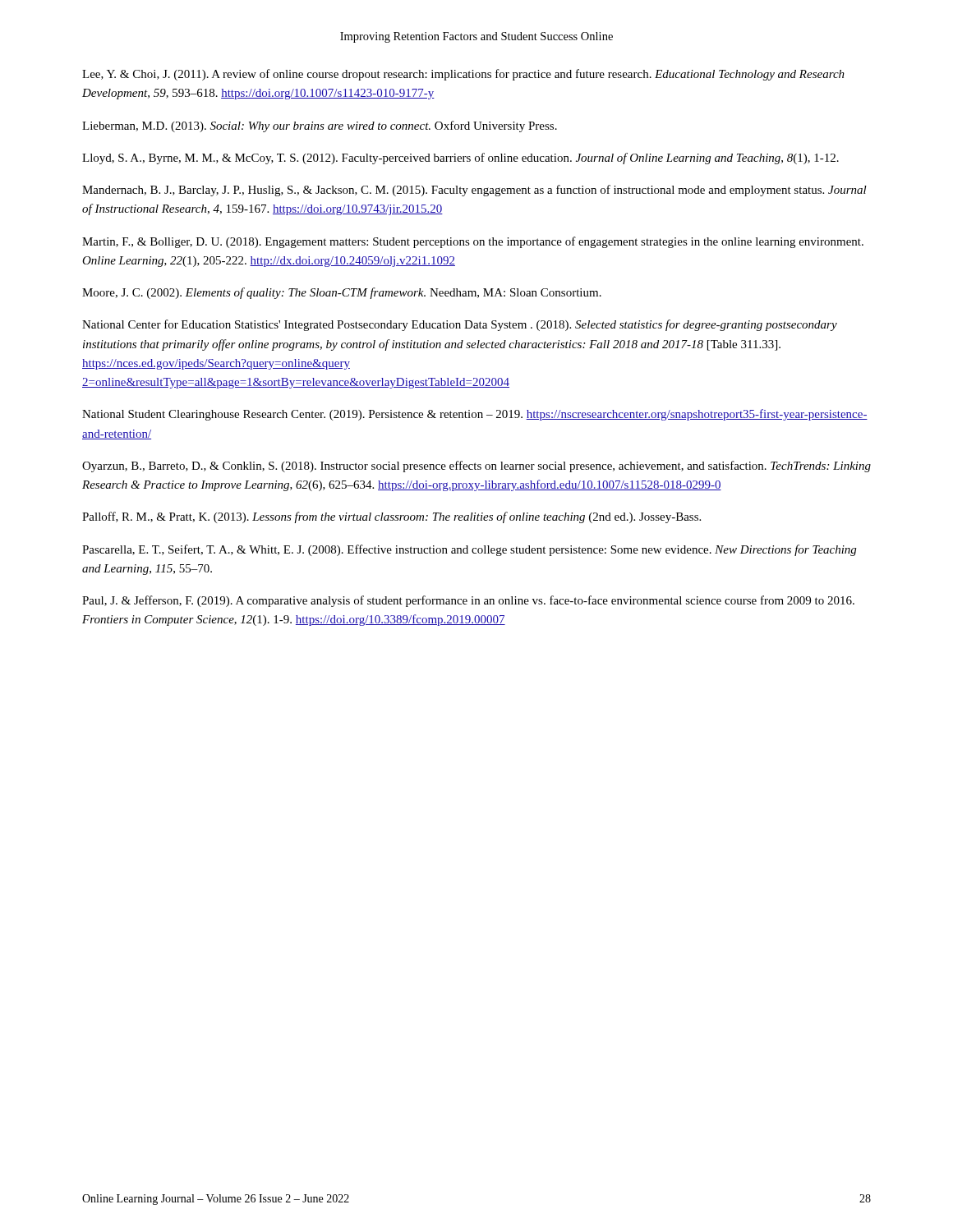Find the list item containing "National Center for Education"

[476, 354]
